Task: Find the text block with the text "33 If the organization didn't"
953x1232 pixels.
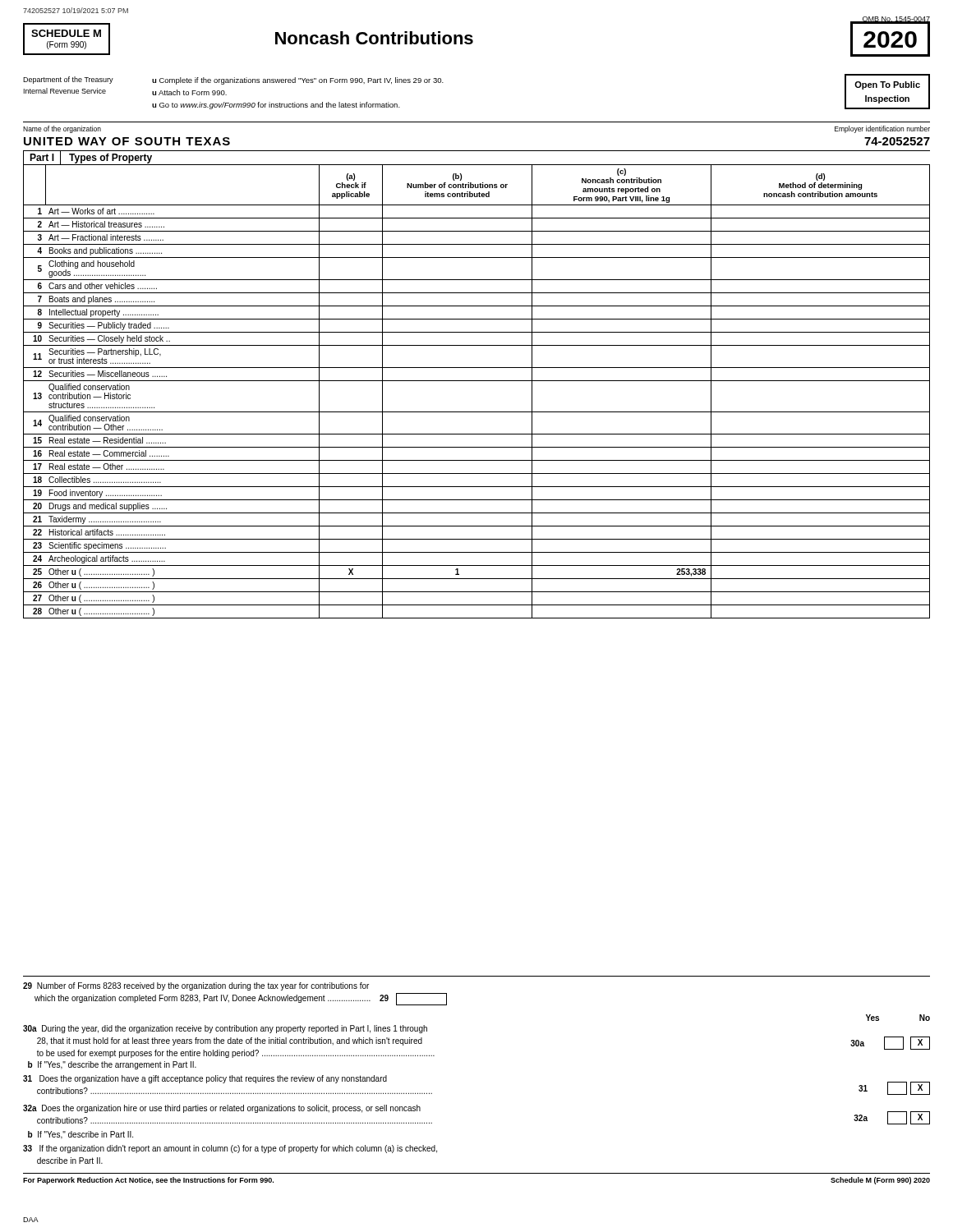Action: [230, 1155]
